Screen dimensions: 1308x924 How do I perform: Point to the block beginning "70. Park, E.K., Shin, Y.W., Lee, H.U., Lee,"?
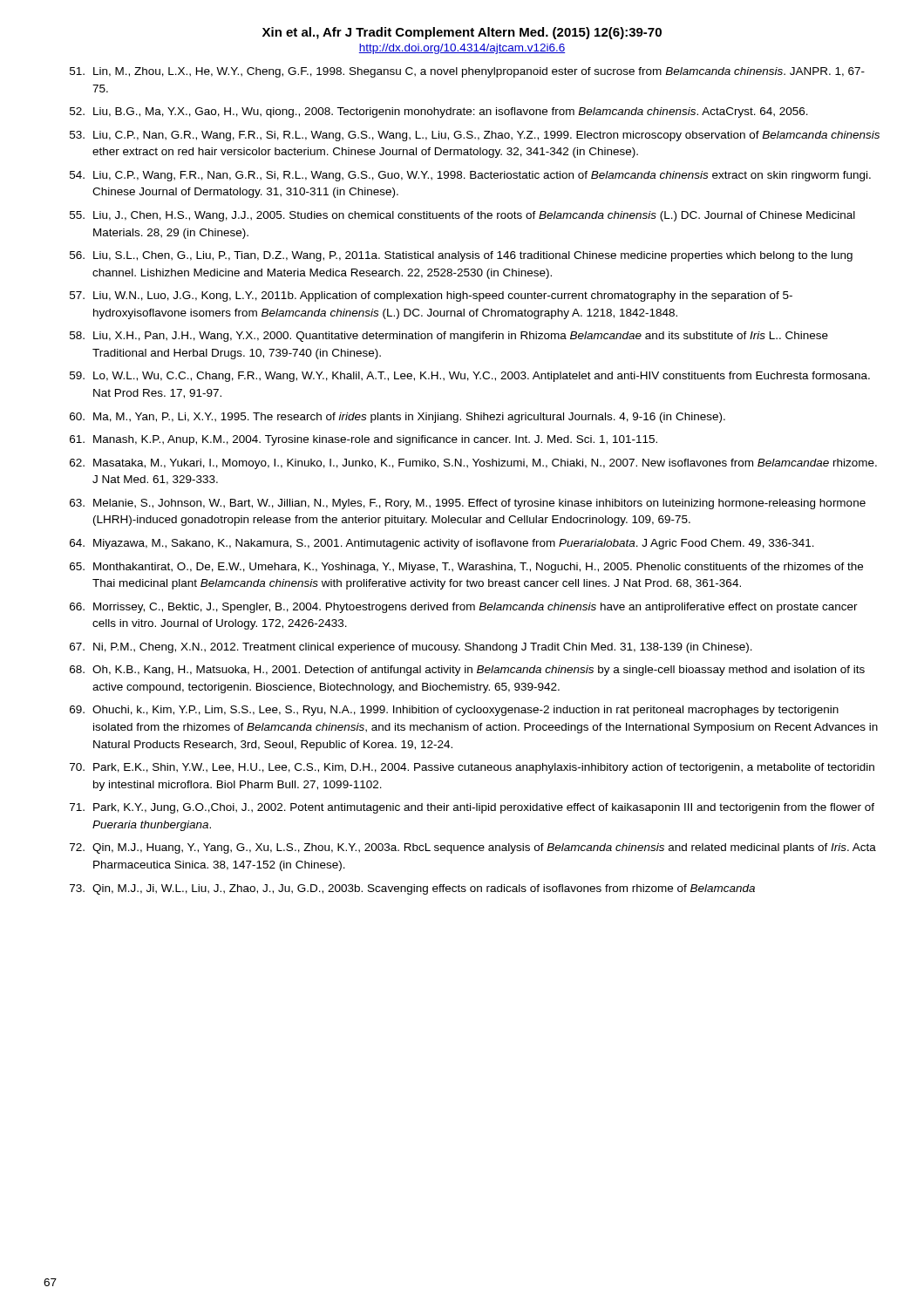pos(466,776)
